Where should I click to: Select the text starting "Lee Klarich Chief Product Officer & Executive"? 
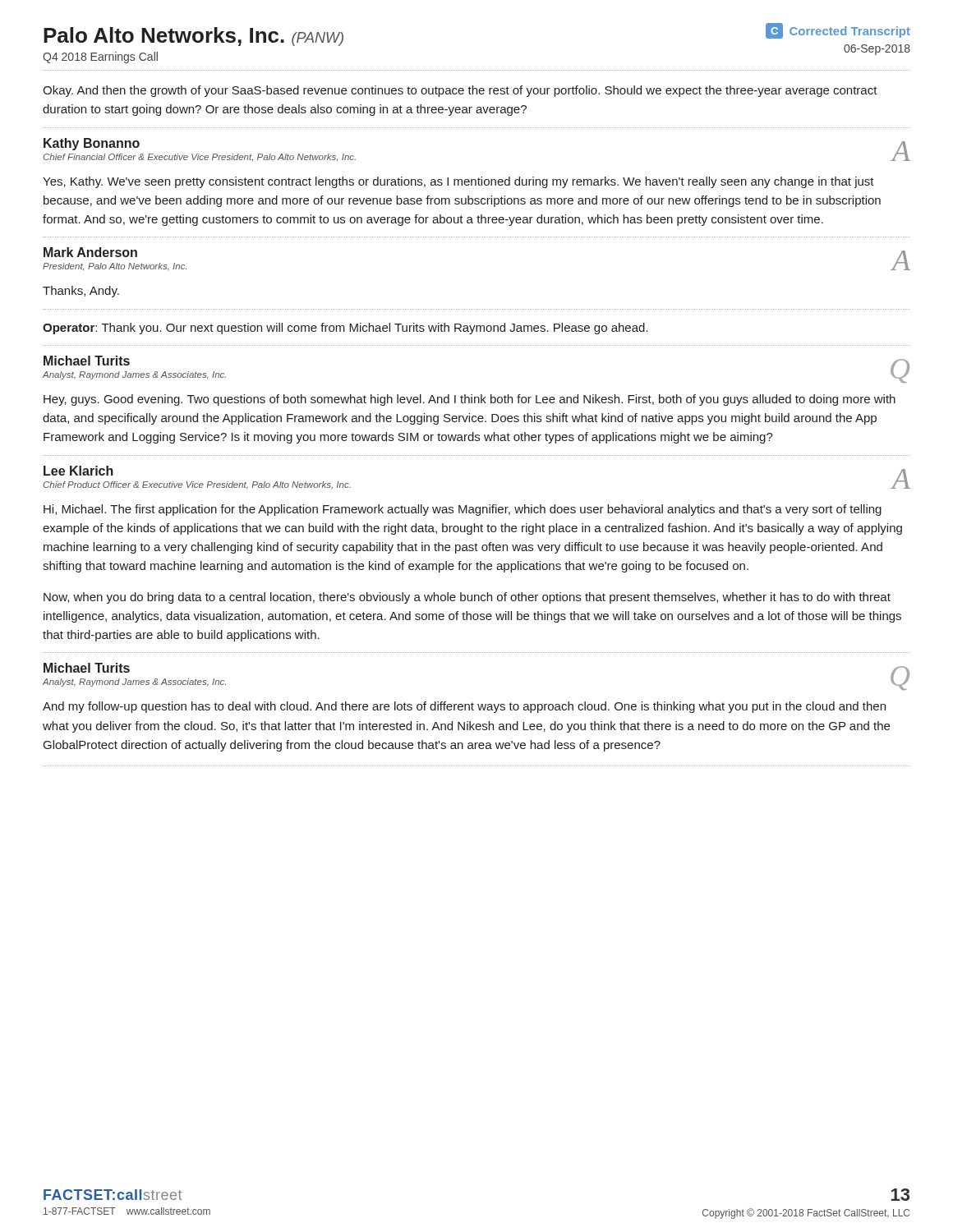[x=96, y=475]
